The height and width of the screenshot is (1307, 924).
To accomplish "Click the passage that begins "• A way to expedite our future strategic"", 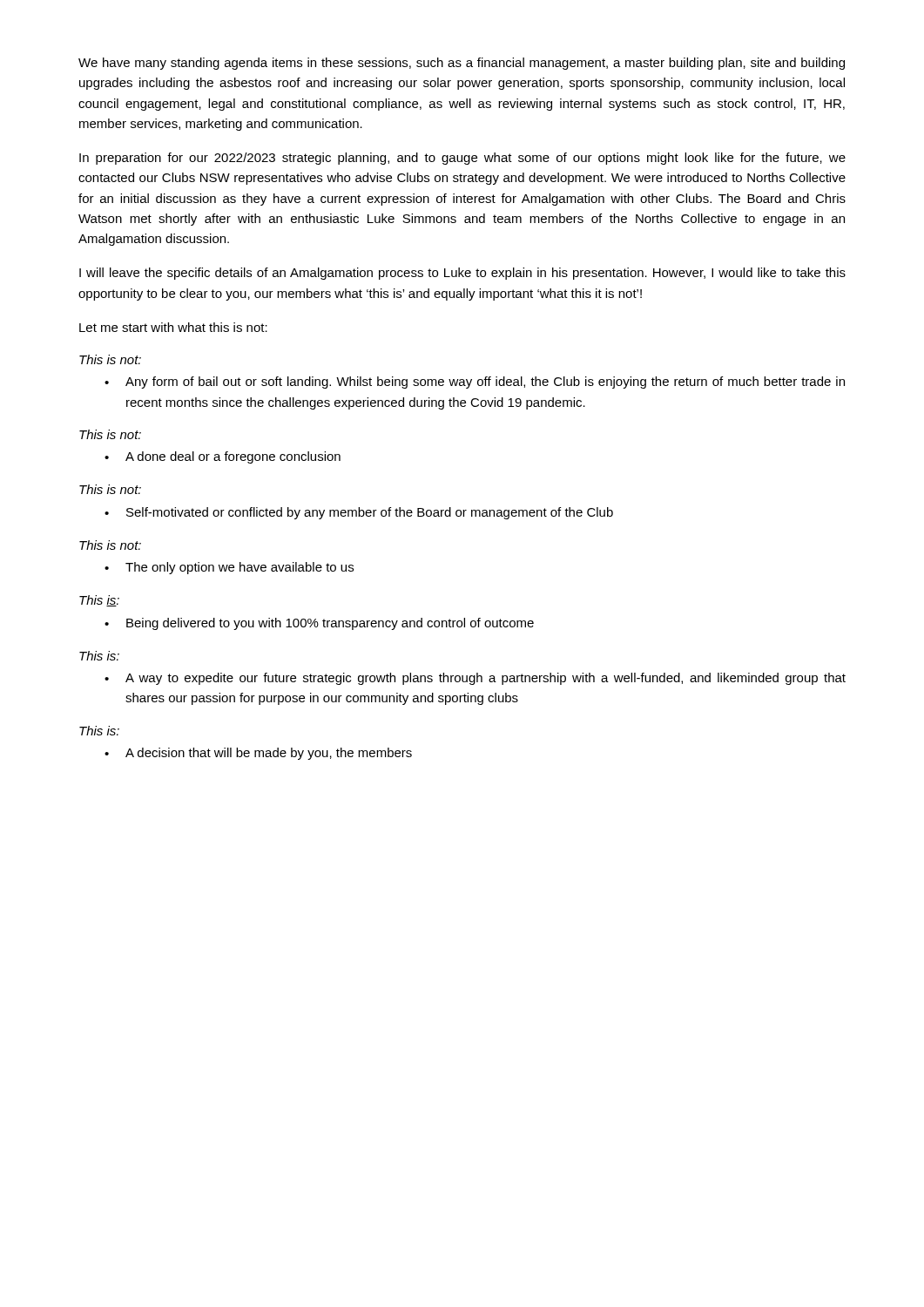I will tap(475, 688).
